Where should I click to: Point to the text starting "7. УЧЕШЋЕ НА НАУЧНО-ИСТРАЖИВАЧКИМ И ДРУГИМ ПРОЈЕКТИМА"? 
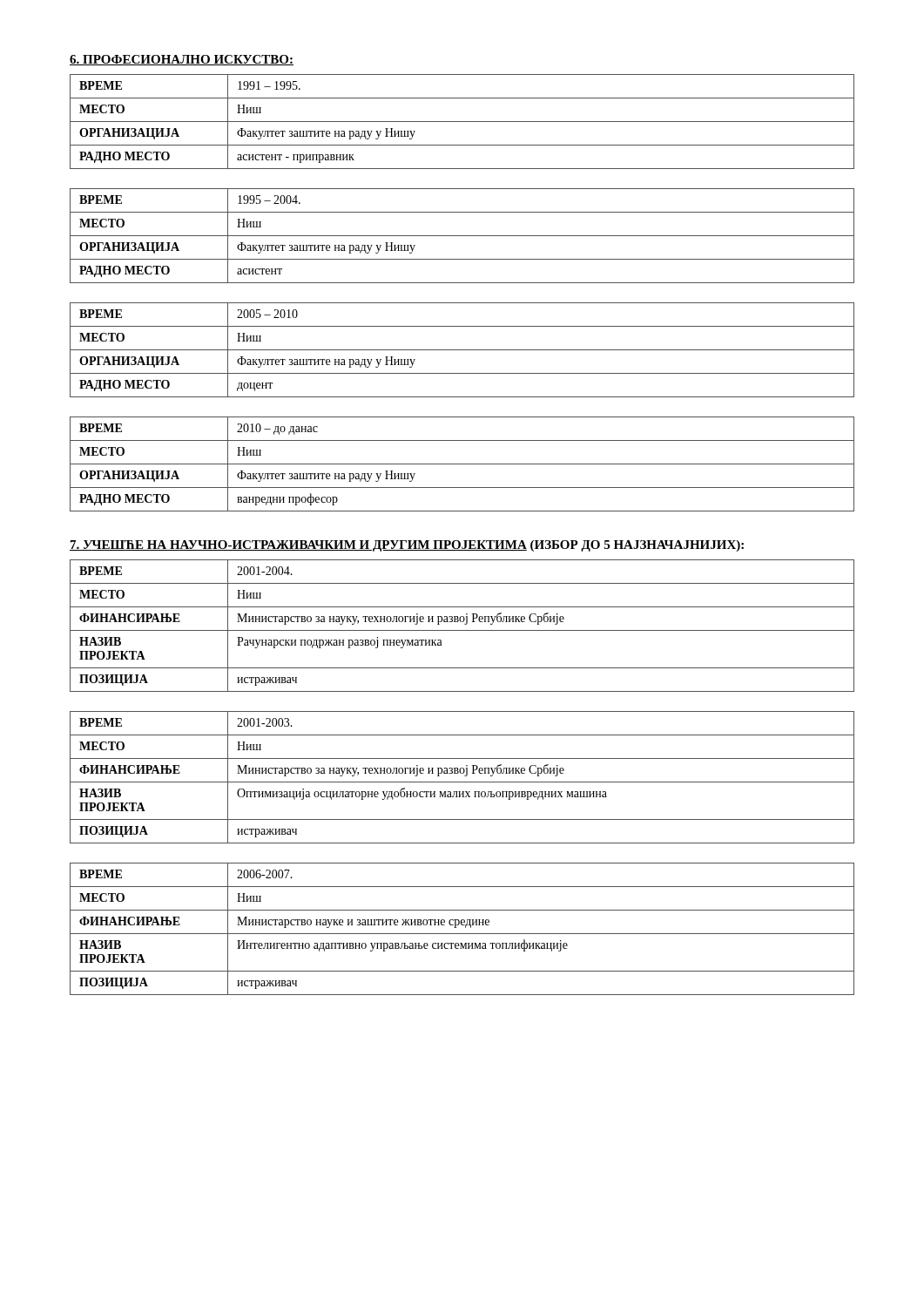(x=407, y=545)
